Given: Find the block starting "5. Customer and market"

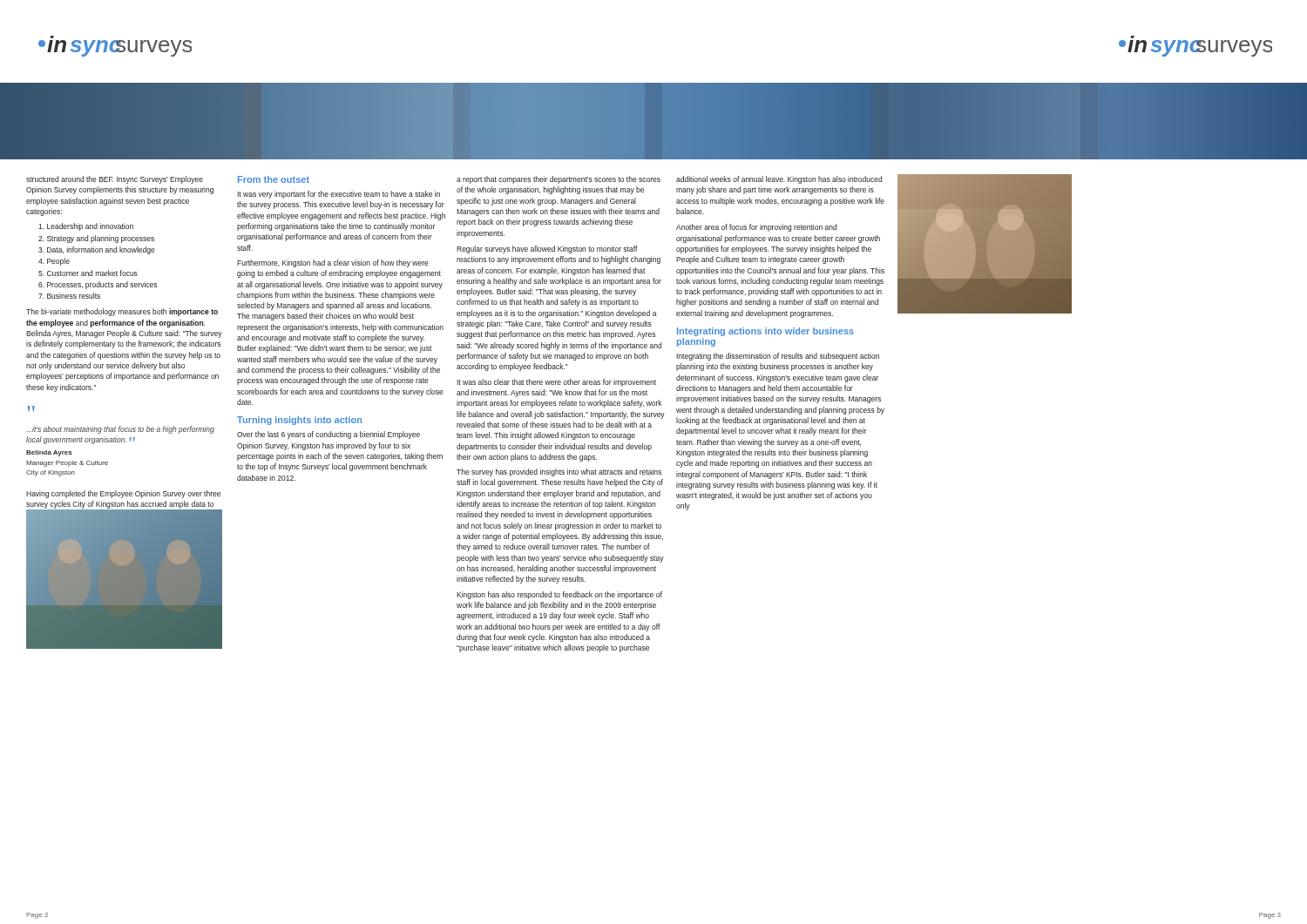Looking at the screenshot, I should pos(130,273).
